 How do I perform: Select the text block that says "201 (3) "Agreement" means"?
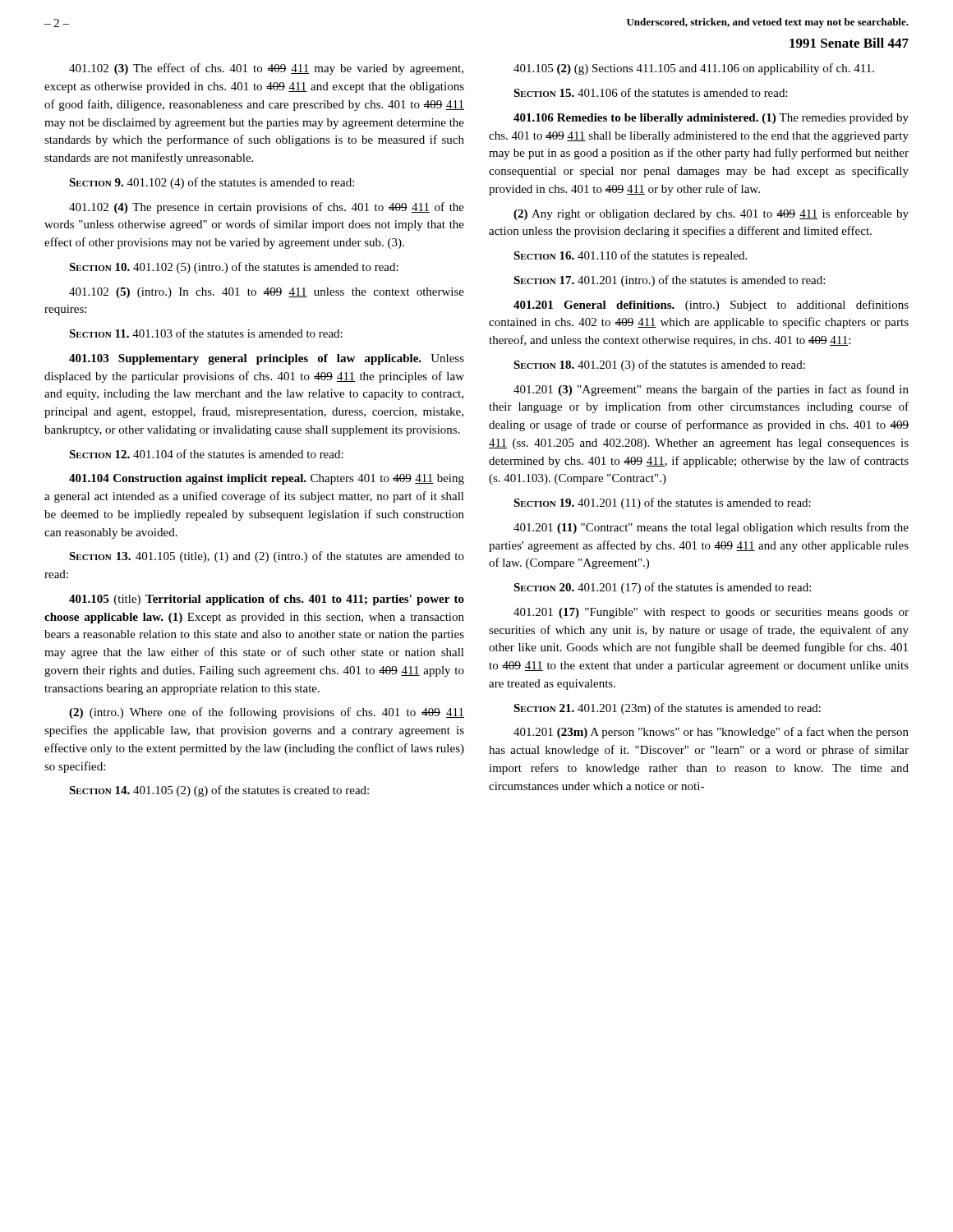(699, 435)
